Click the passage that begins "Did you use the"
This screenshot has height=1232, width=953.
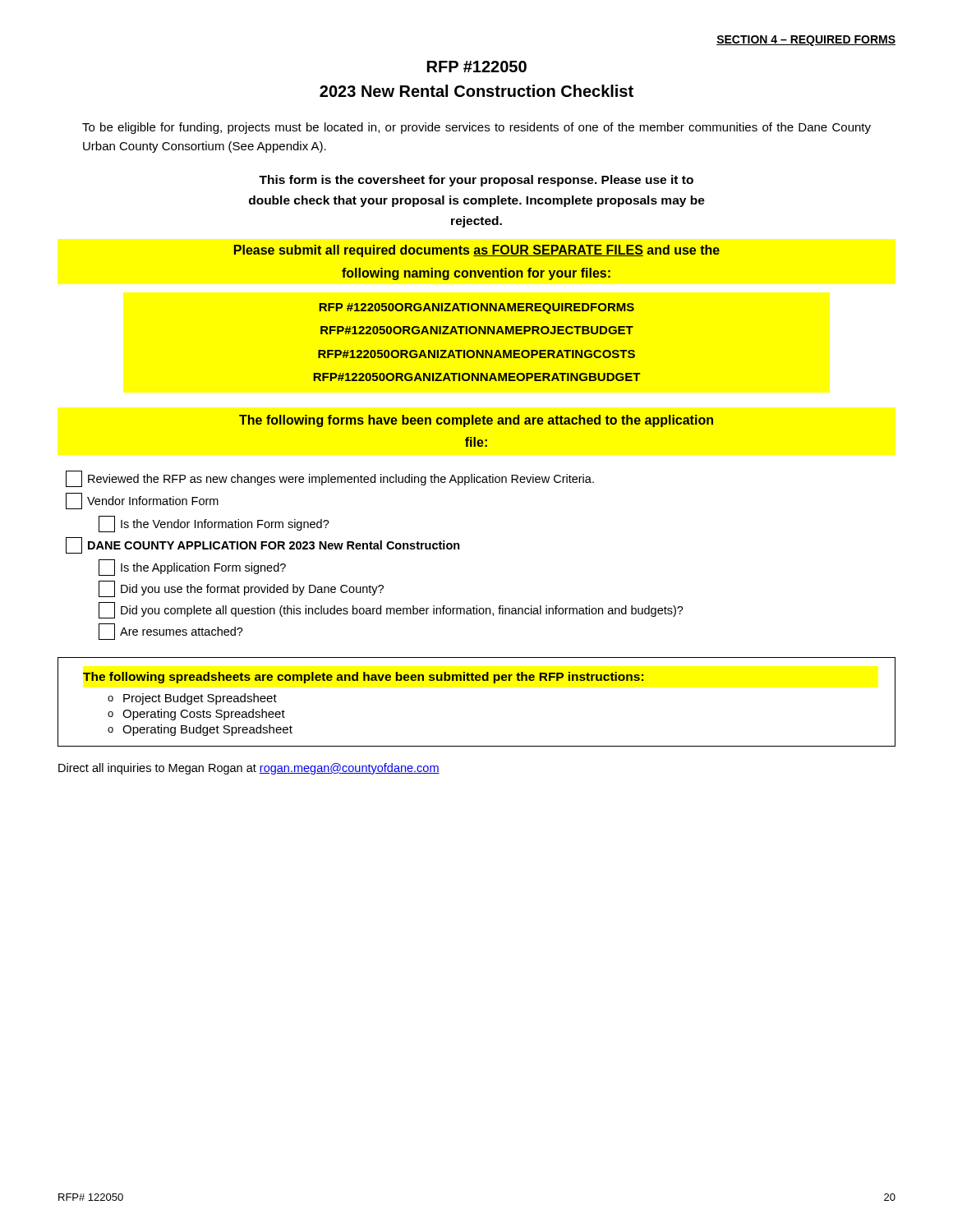point(241,589)
